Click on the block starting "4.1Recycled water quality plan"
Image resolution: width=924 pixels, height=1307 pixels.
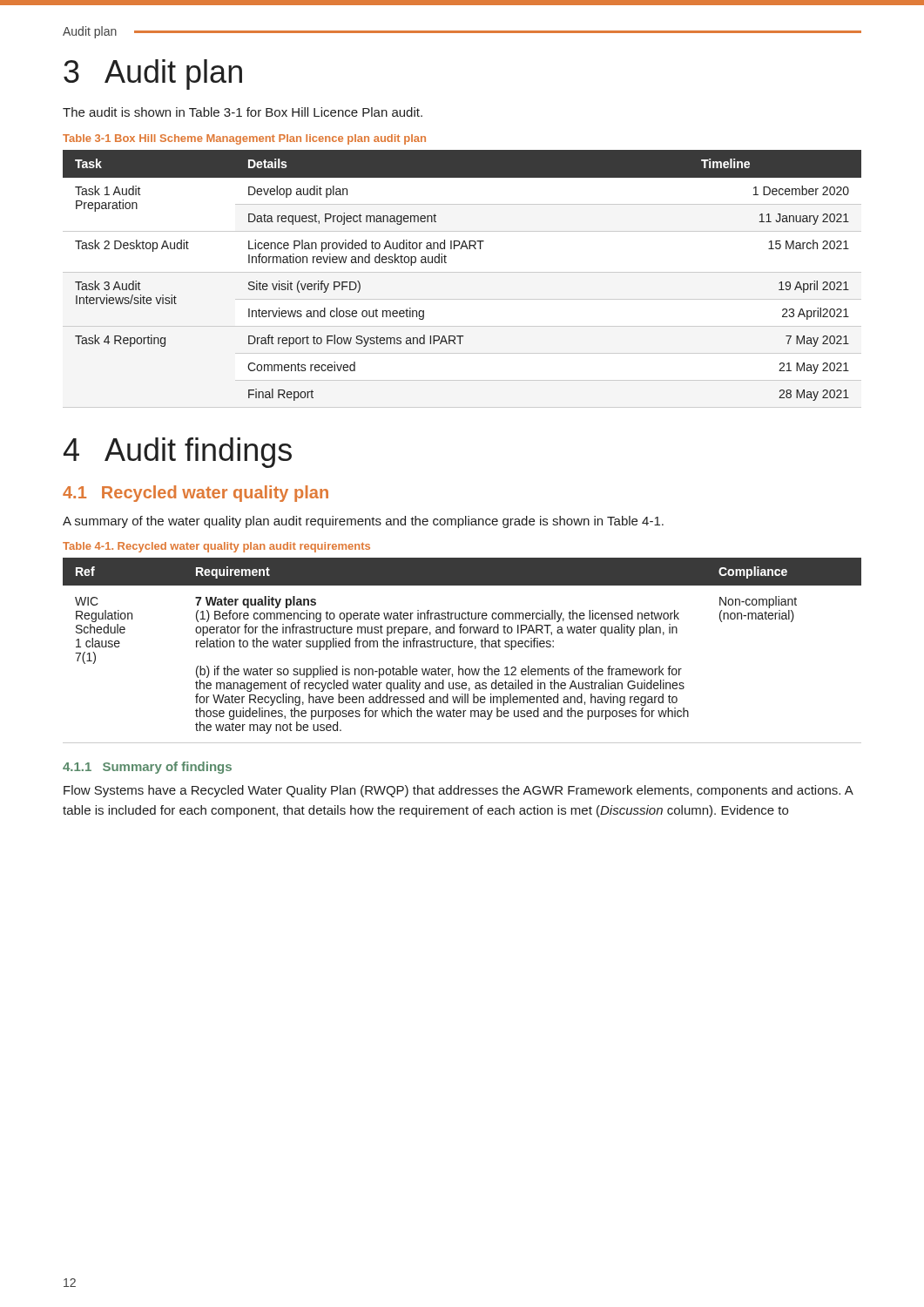[196, 492]
